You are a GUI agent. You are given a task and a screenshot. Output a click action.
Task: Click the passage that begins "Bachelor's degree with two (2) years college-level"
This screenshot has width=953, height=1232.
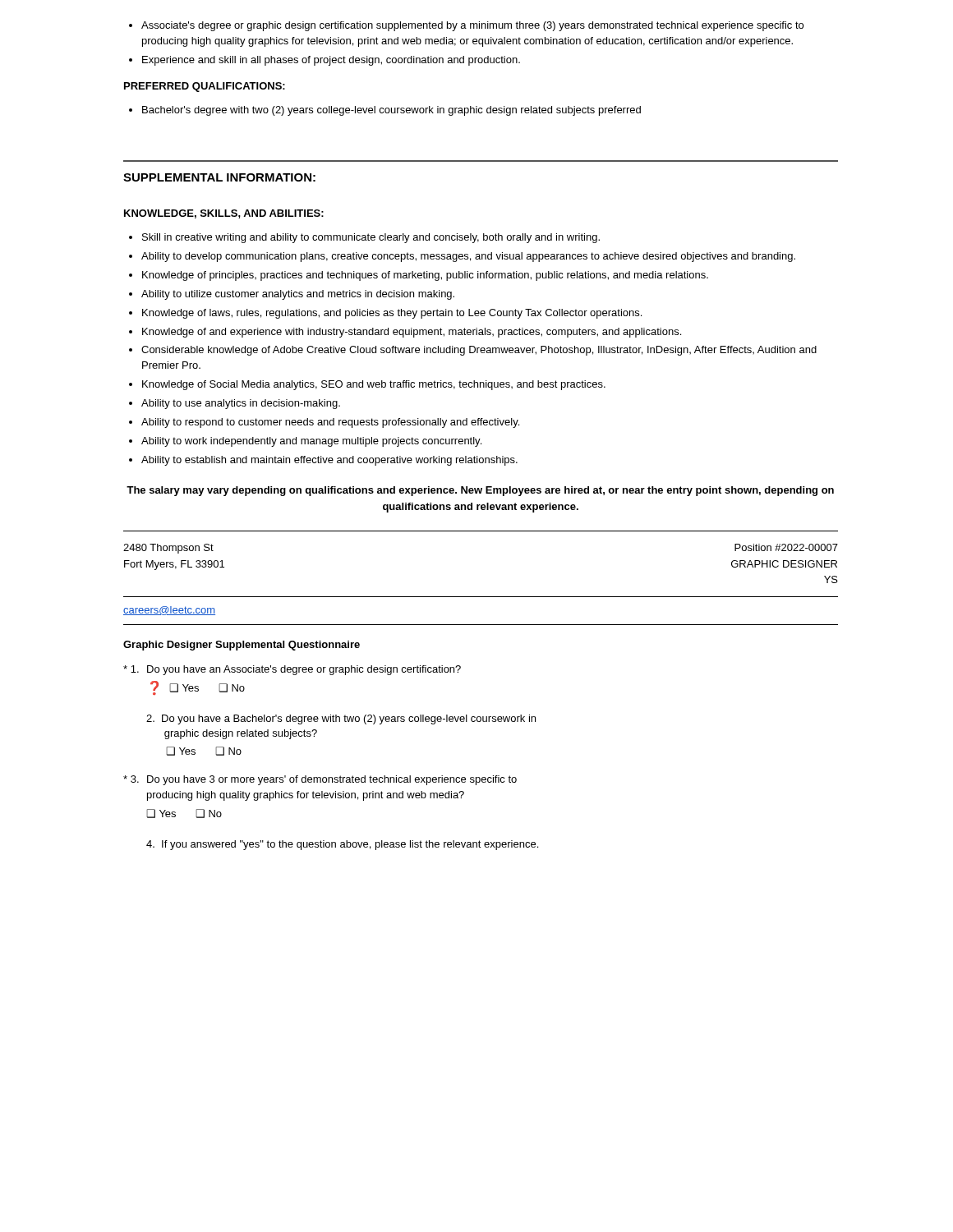481,110
